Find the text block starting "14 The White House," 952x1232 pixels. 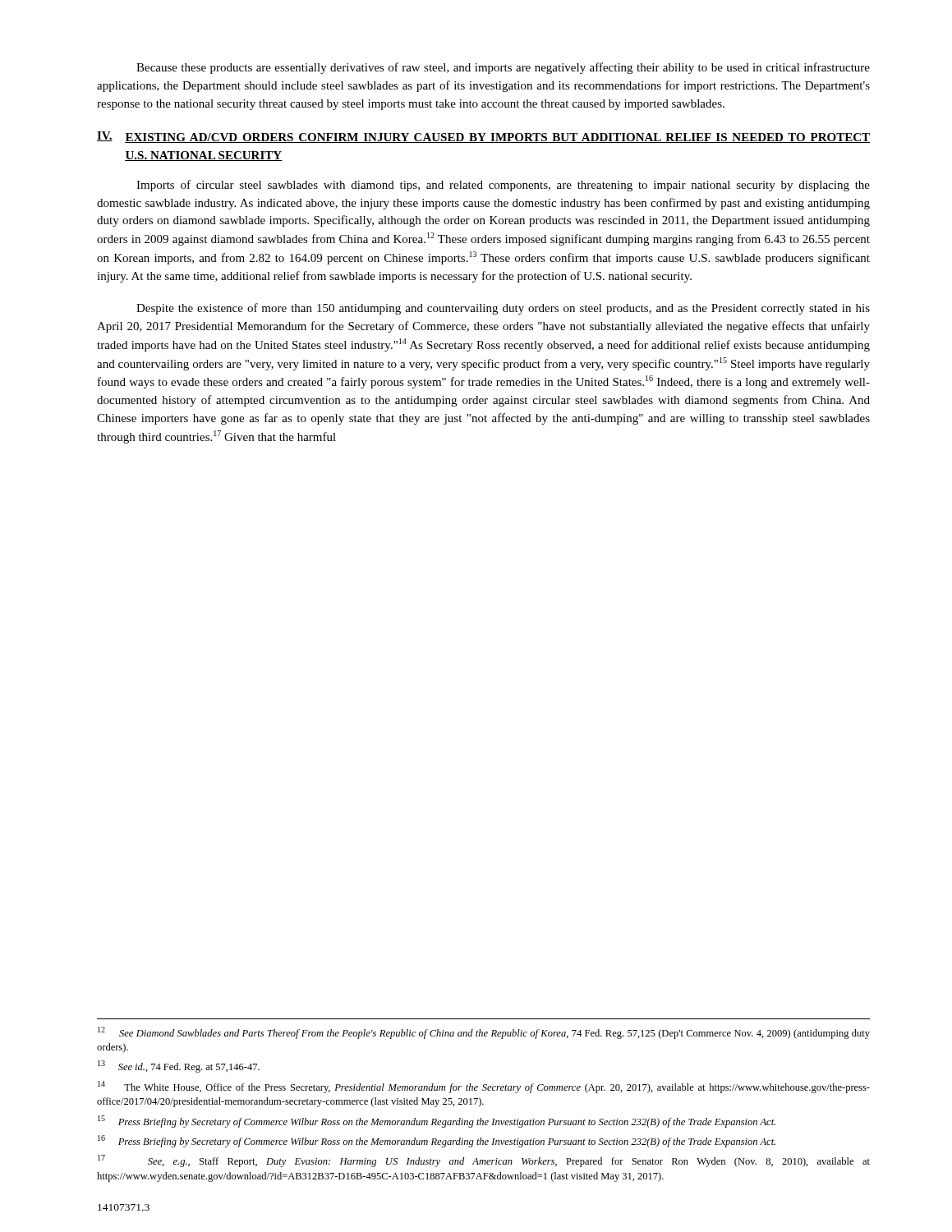click(x=483, y=1093)
